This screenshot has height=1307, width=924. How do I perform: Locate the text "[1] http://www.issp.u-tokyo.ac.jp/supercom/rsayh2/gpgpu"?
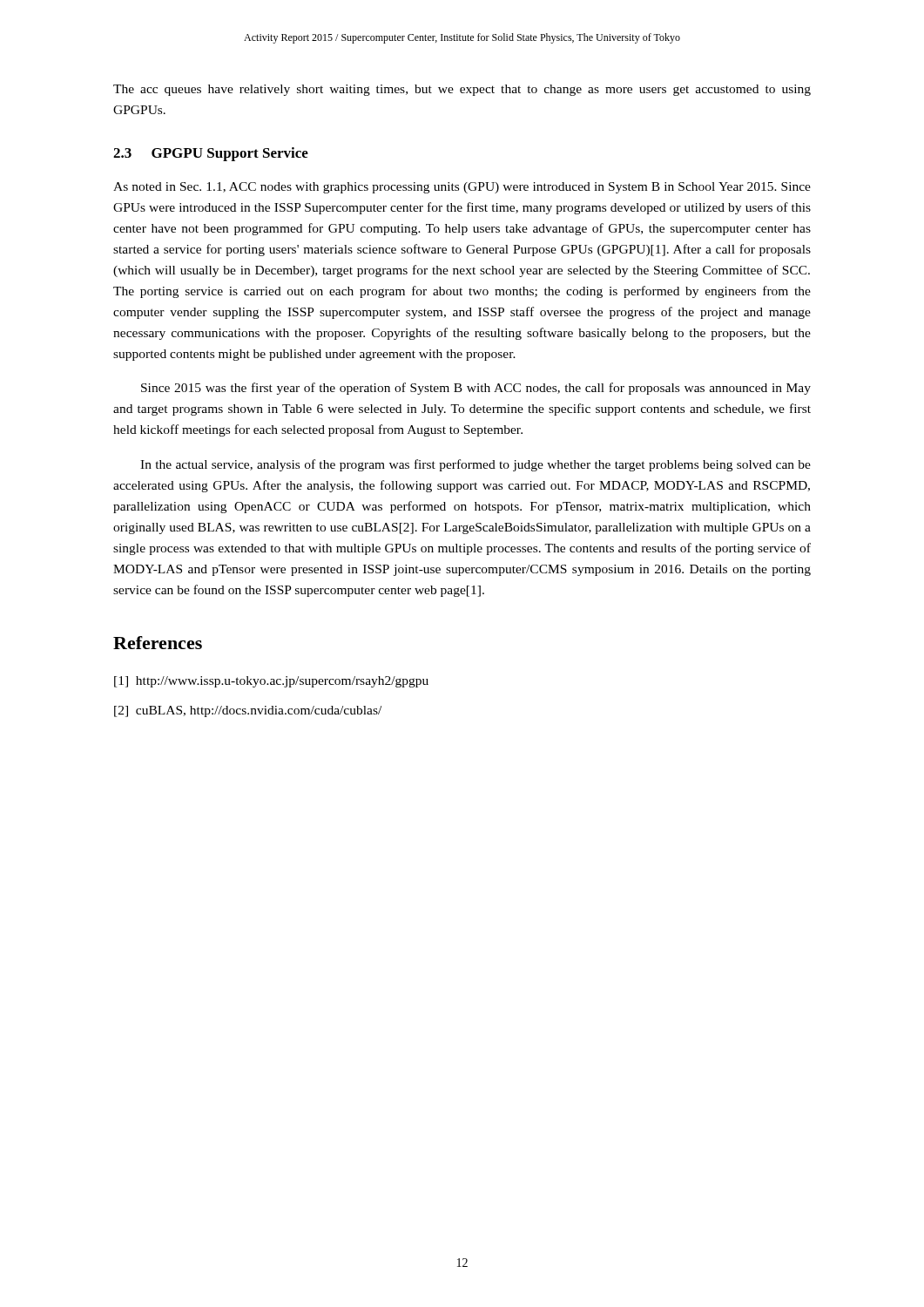point(271,680)
